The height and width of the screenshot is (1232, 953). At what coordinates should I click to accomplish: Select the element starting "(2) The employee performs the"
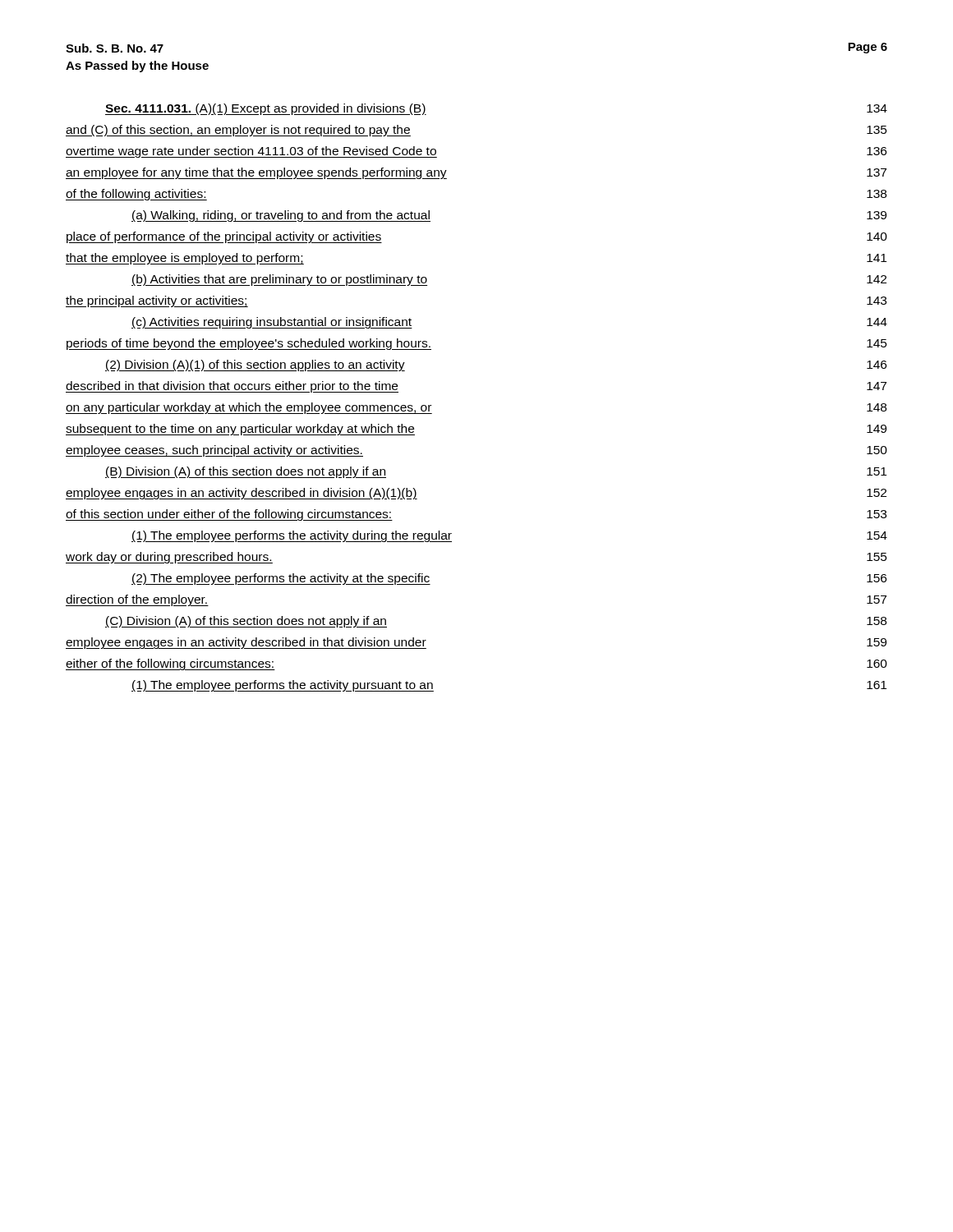(314, 579)
